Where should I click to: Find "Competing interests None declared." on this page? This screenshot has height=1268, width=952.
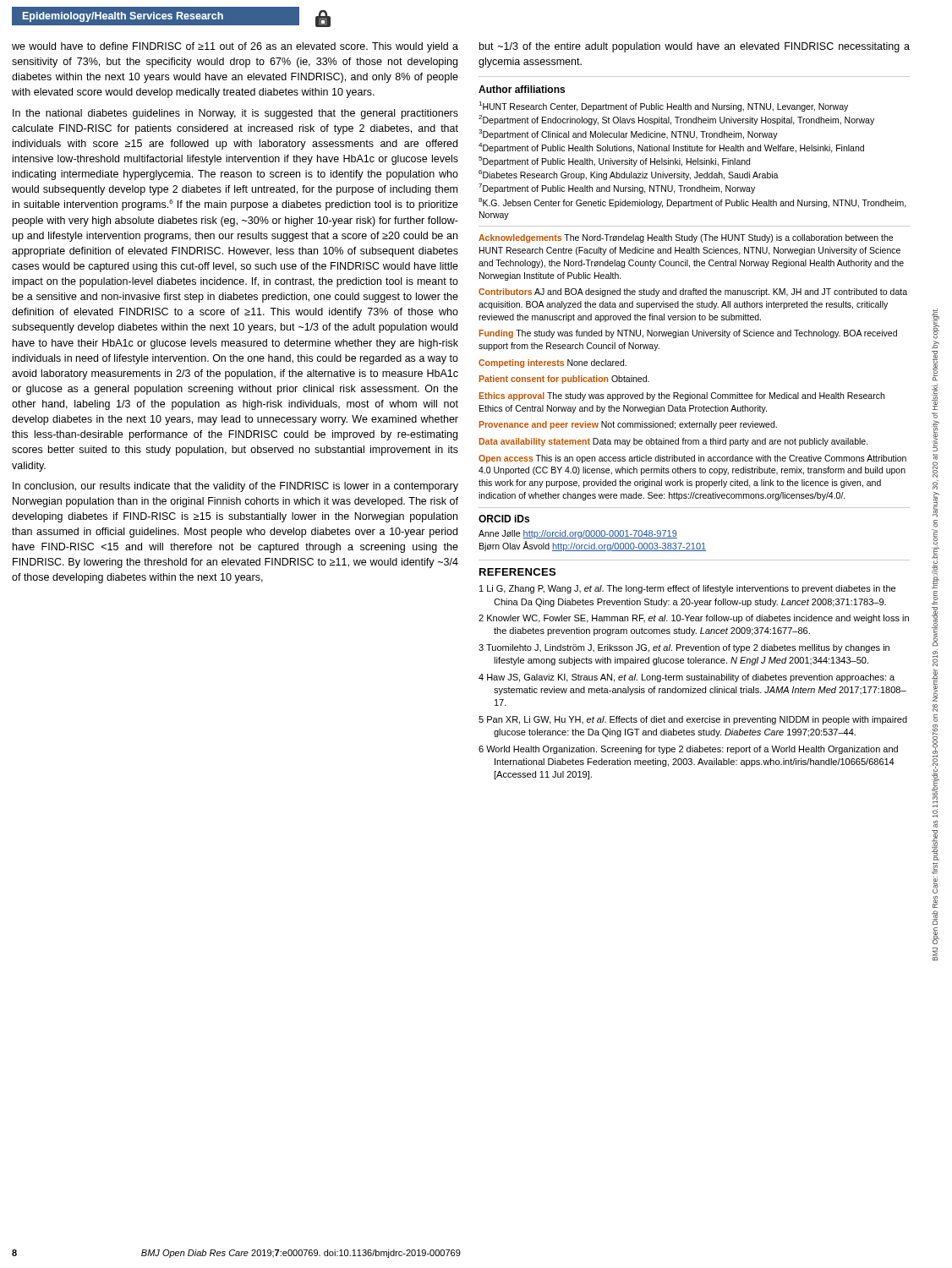(x=553, y=362)
